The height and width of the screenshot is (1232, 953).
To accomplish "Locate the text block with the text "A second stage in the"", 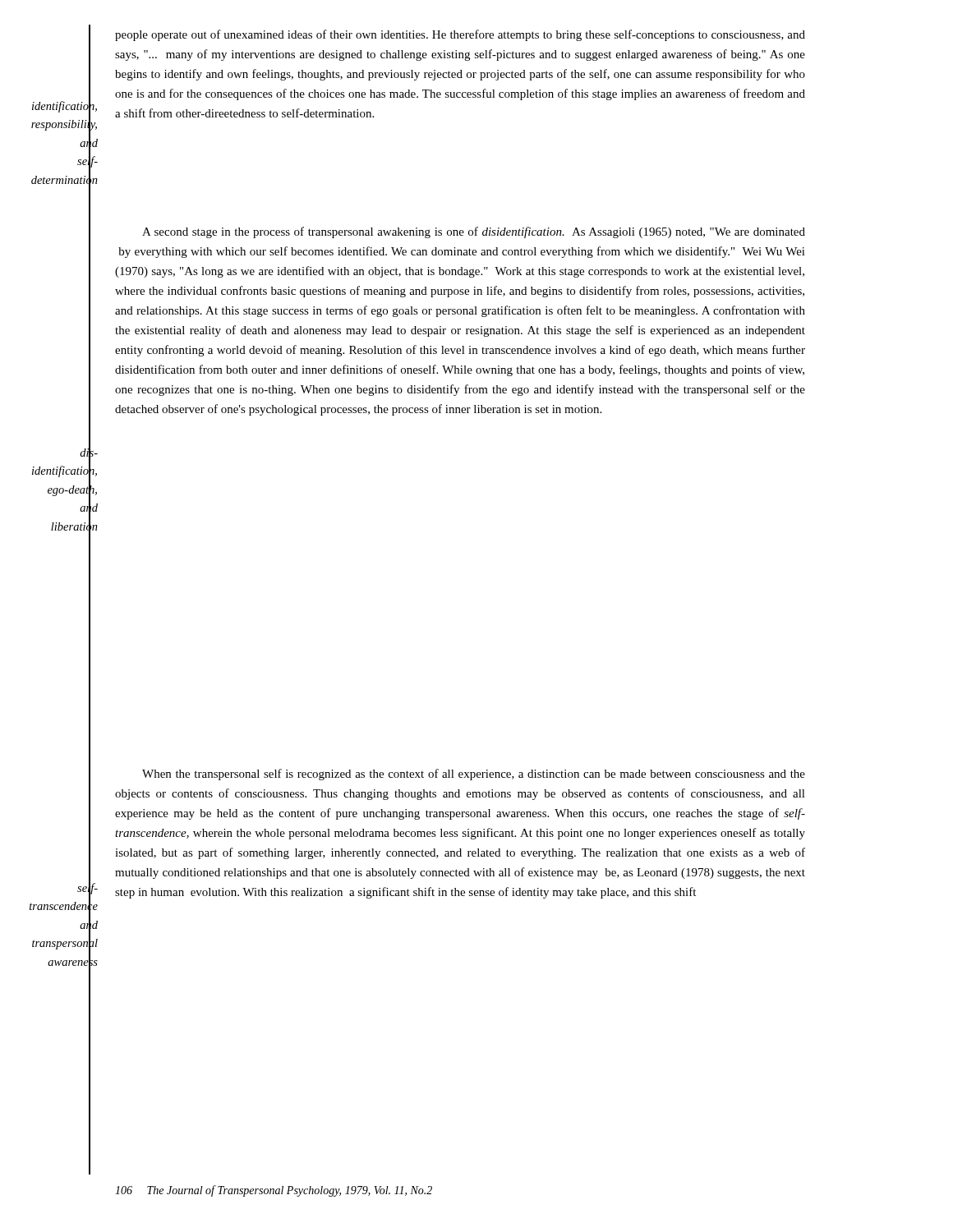I will tap(460, 320).
